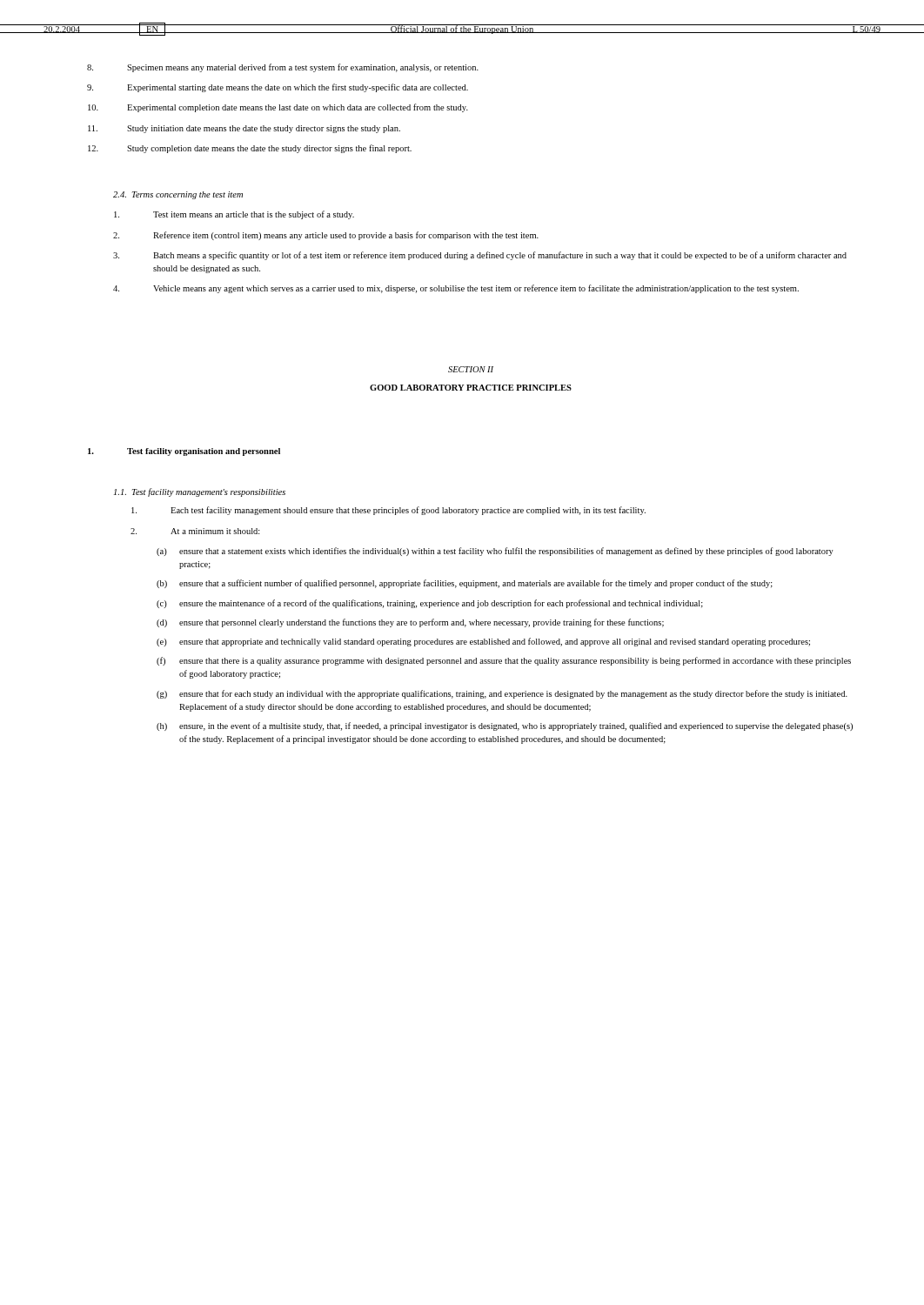Screen dimensions: 1305x924
Task: Select the list item that reads "3. Batch means a specific"
Action: click(484, 262)
